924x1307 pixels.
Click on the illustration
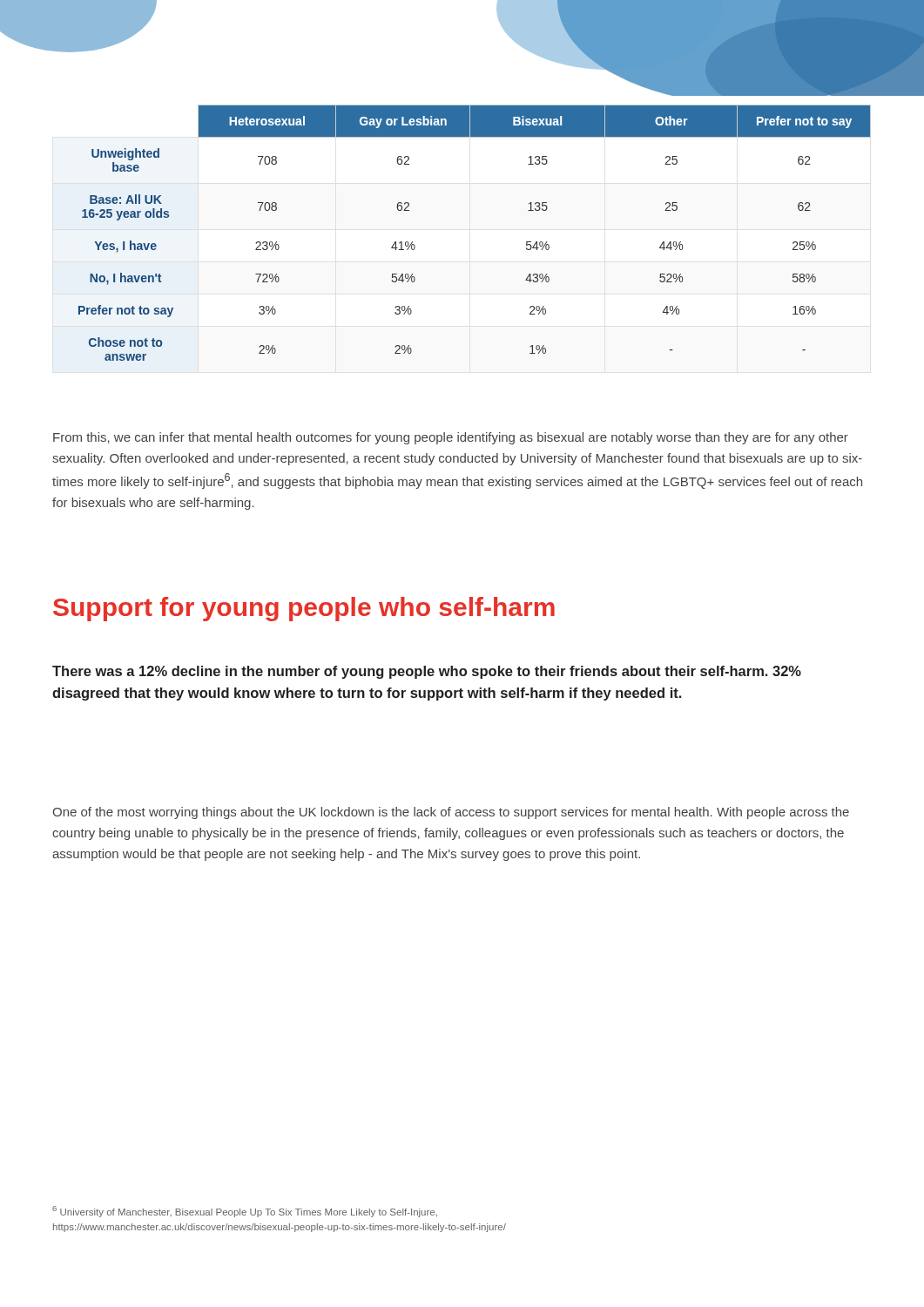click(x=462, y=48)
